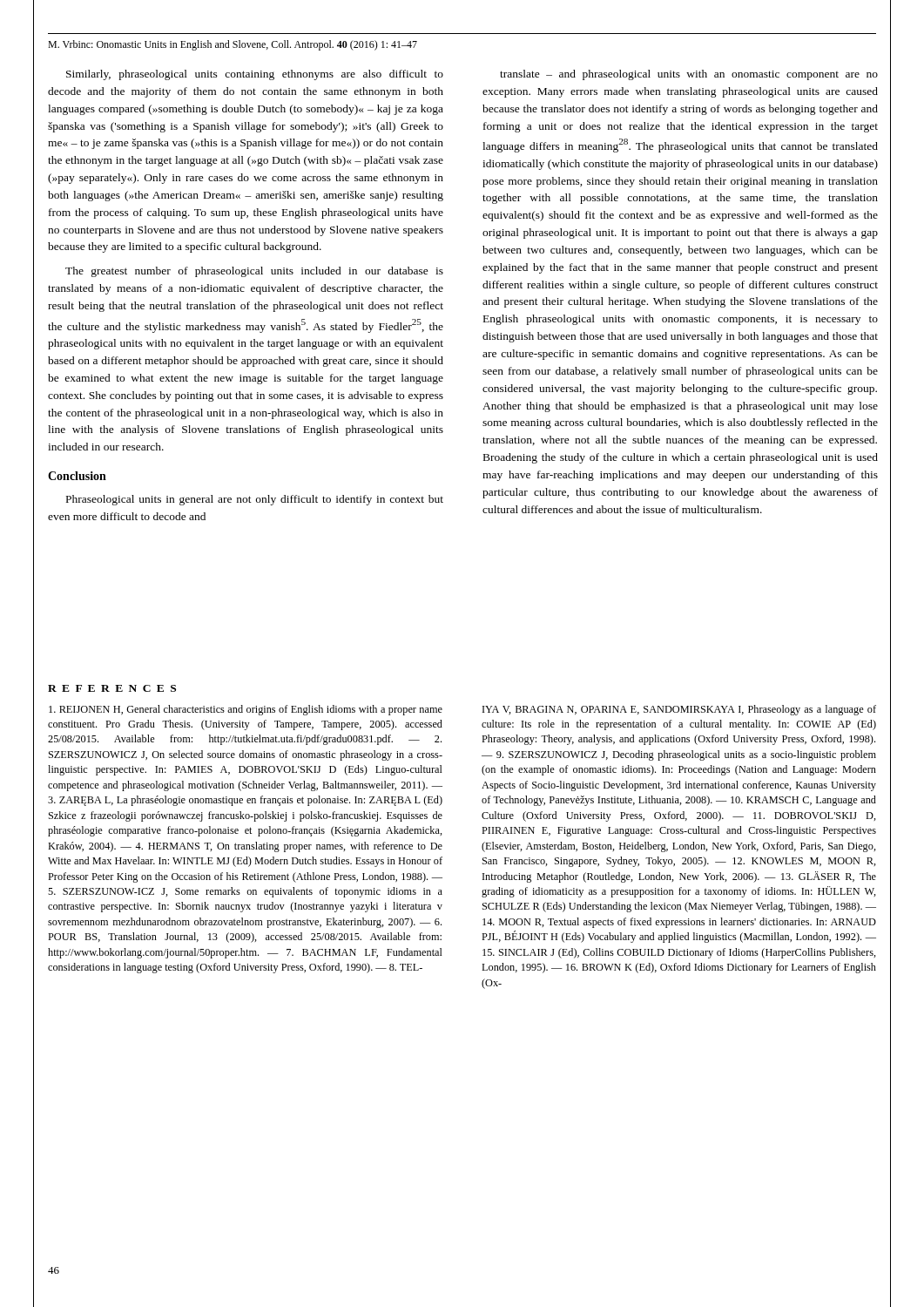Where is the passage that starts "Phraseological units in general"?
Image resolution: width=924 pixels, height=1307 pixels.
coord(246,508)
